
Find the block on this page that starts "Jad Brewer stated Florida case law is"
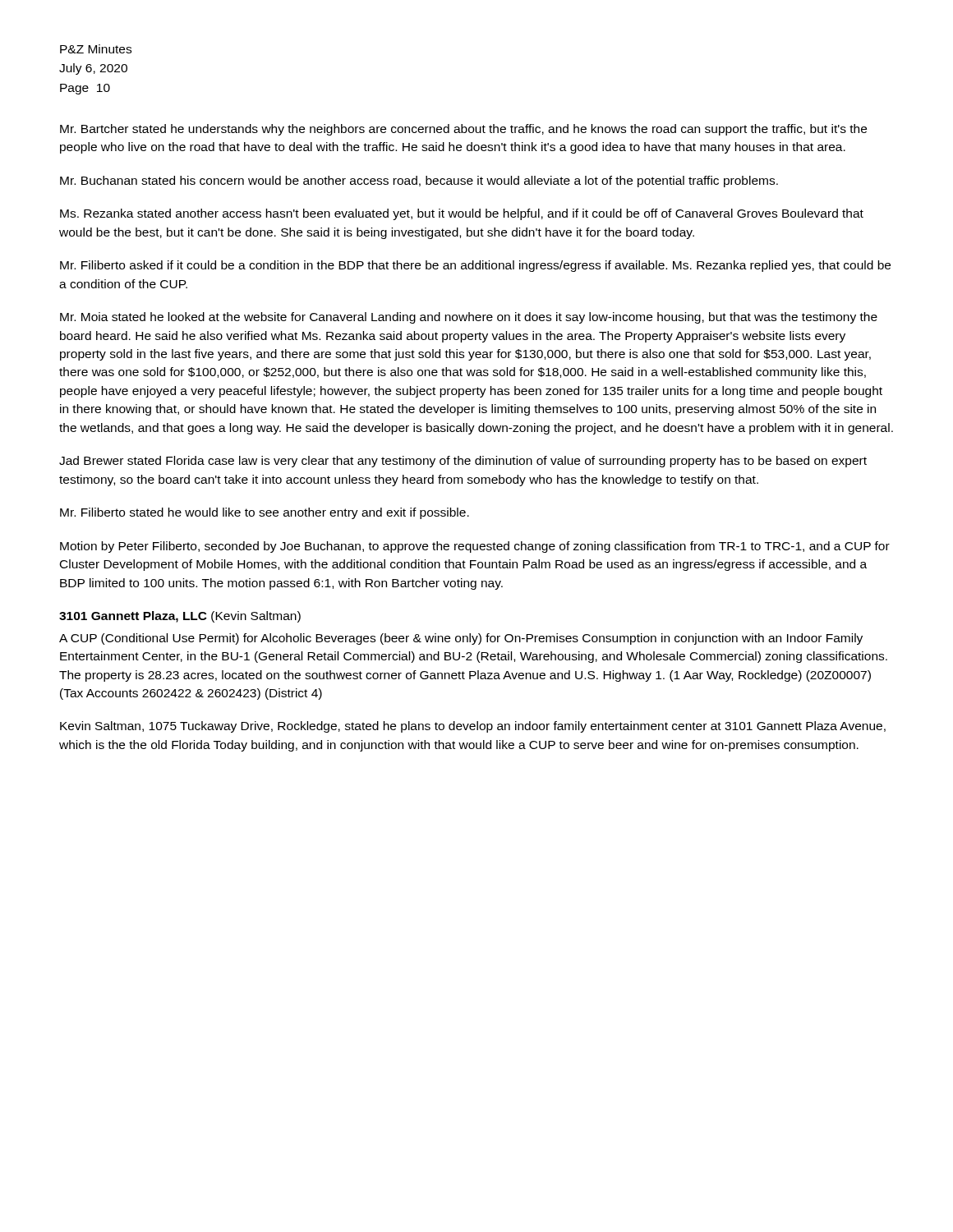click(463, 470)
